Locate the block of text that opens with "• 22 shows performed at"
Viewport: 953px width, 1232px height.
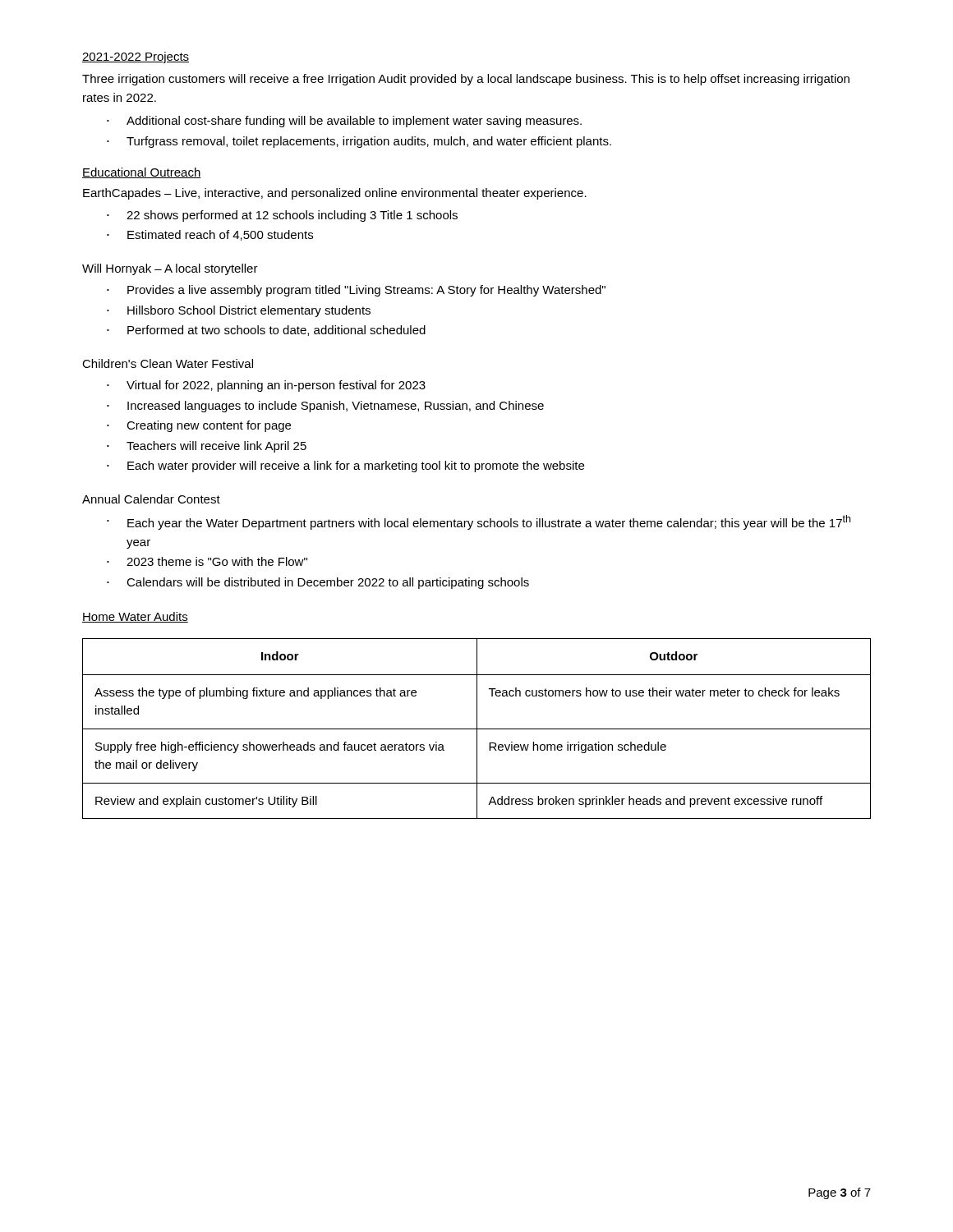(282, 216)
